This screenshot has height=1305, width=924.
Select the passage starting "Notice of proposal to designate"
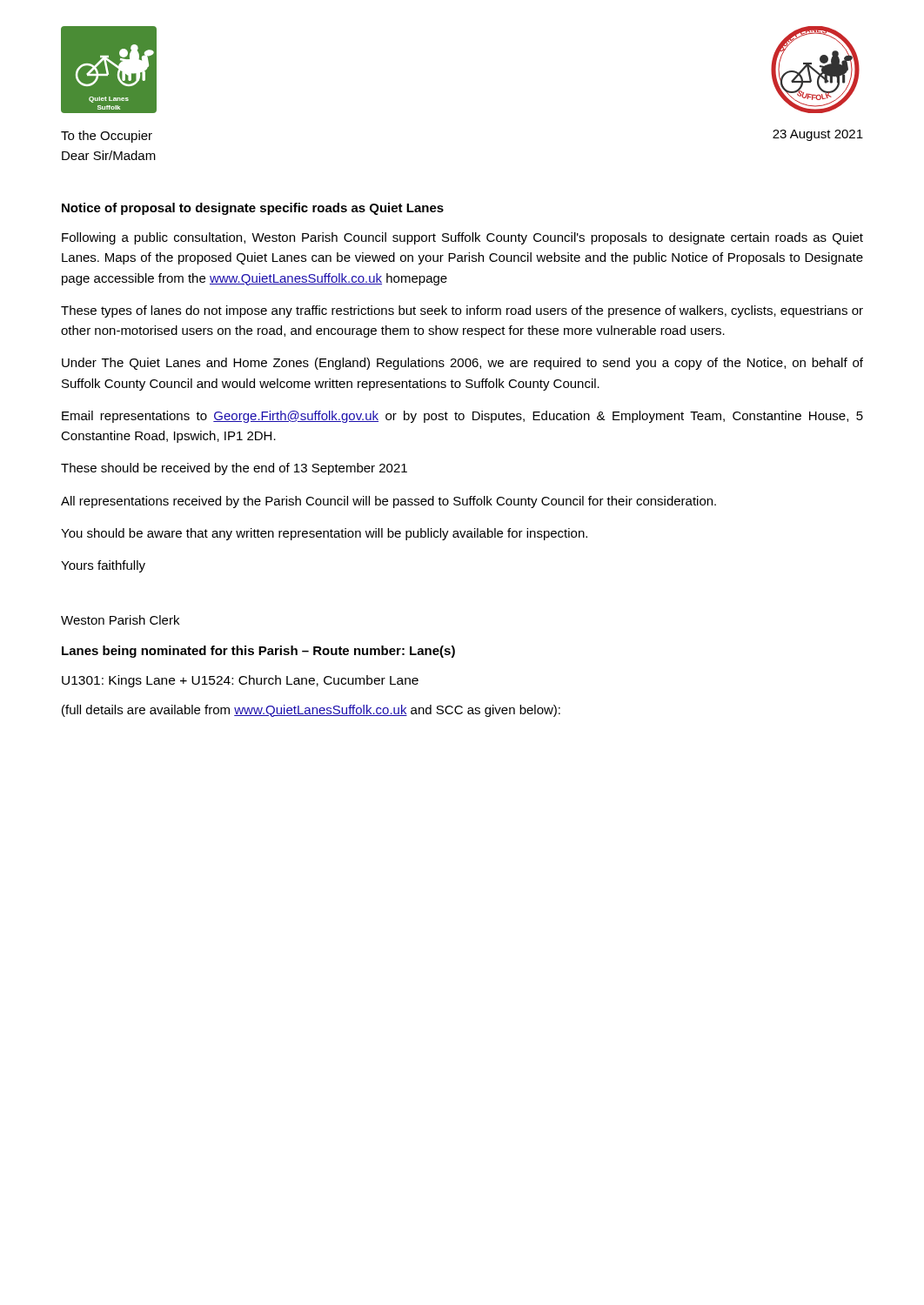(x=252, y=207)
